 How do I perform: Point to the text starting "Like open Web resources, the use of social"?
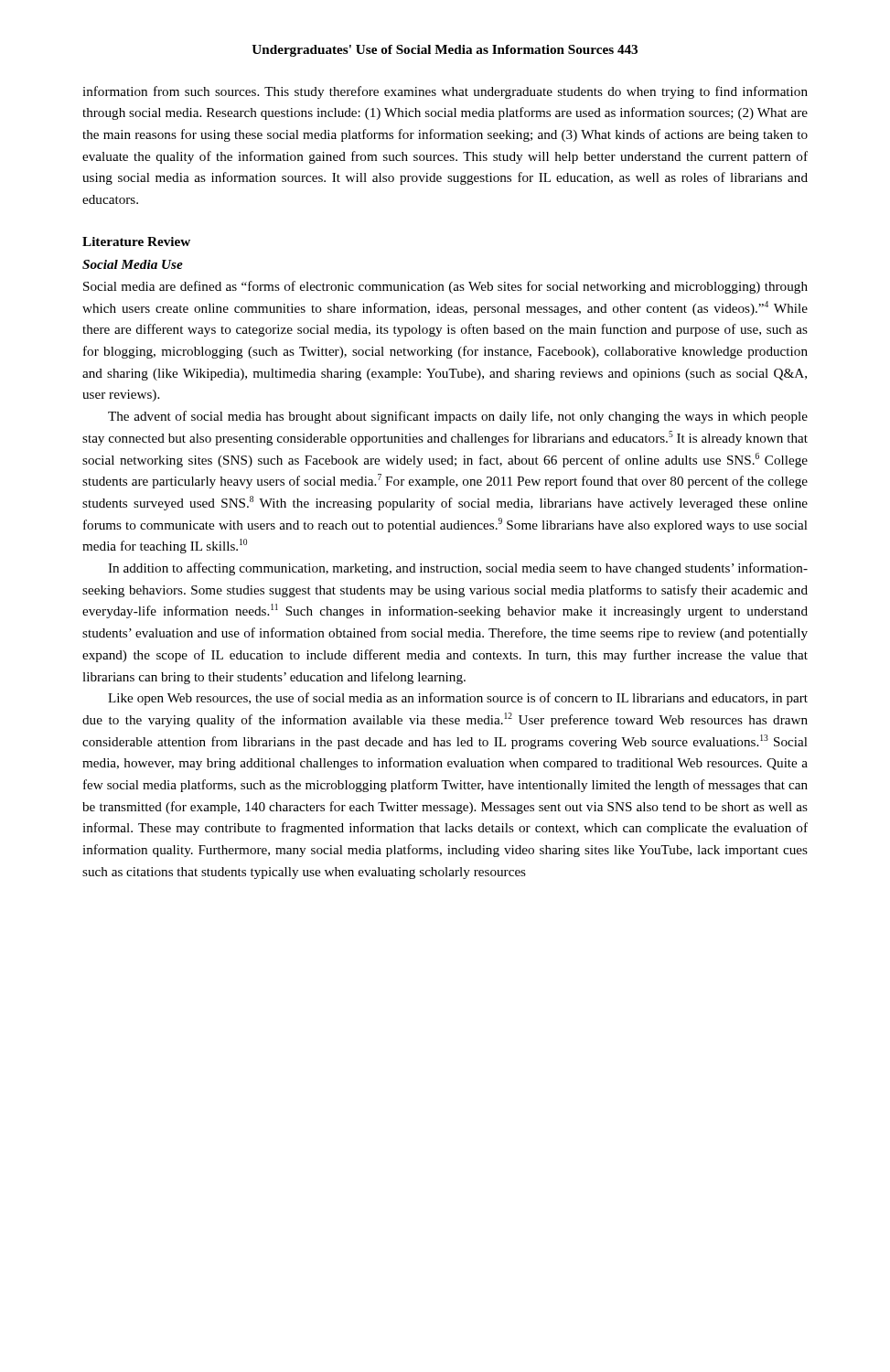point(445,784)
